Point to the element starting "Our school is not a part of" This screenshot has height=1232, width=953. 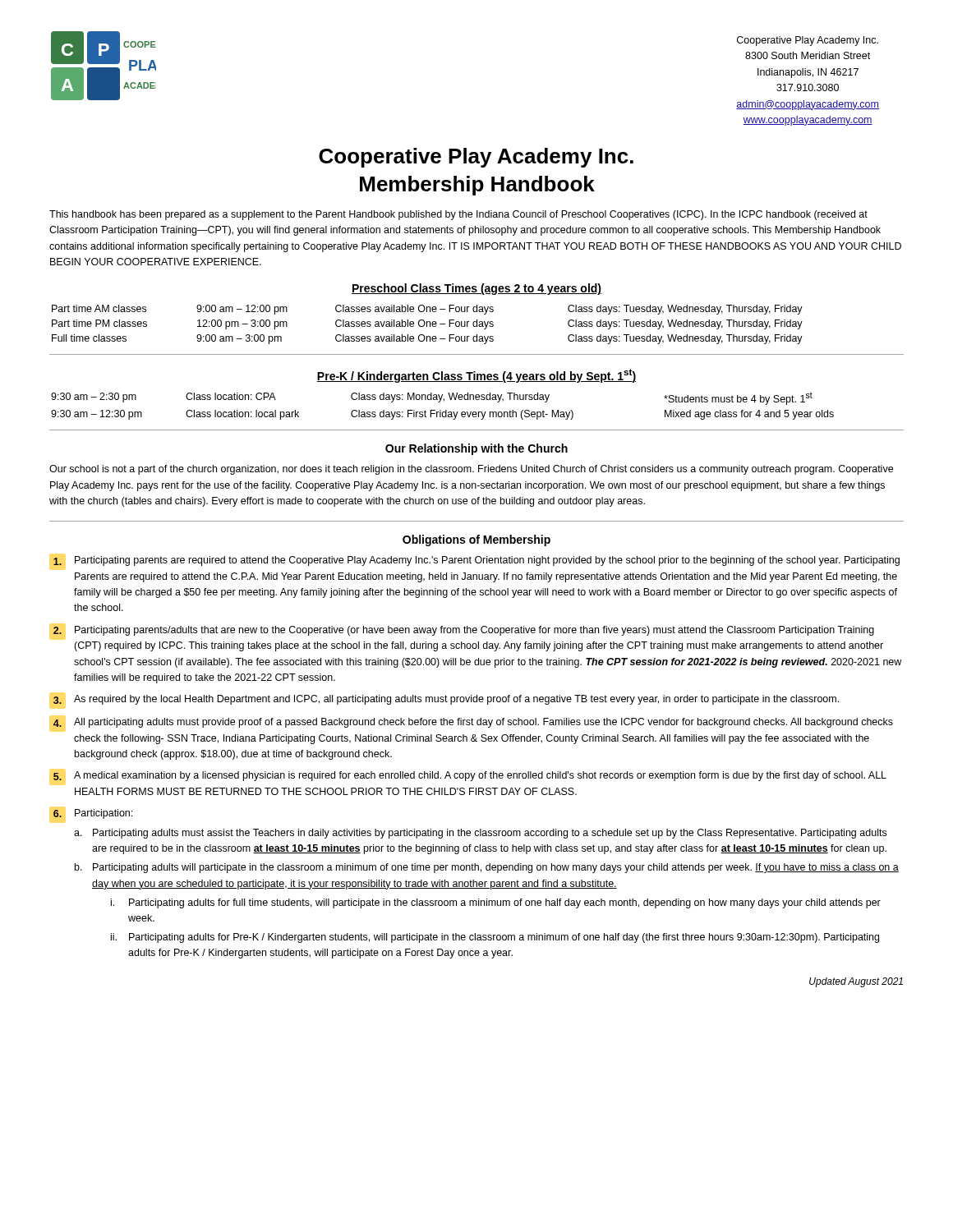471,485
